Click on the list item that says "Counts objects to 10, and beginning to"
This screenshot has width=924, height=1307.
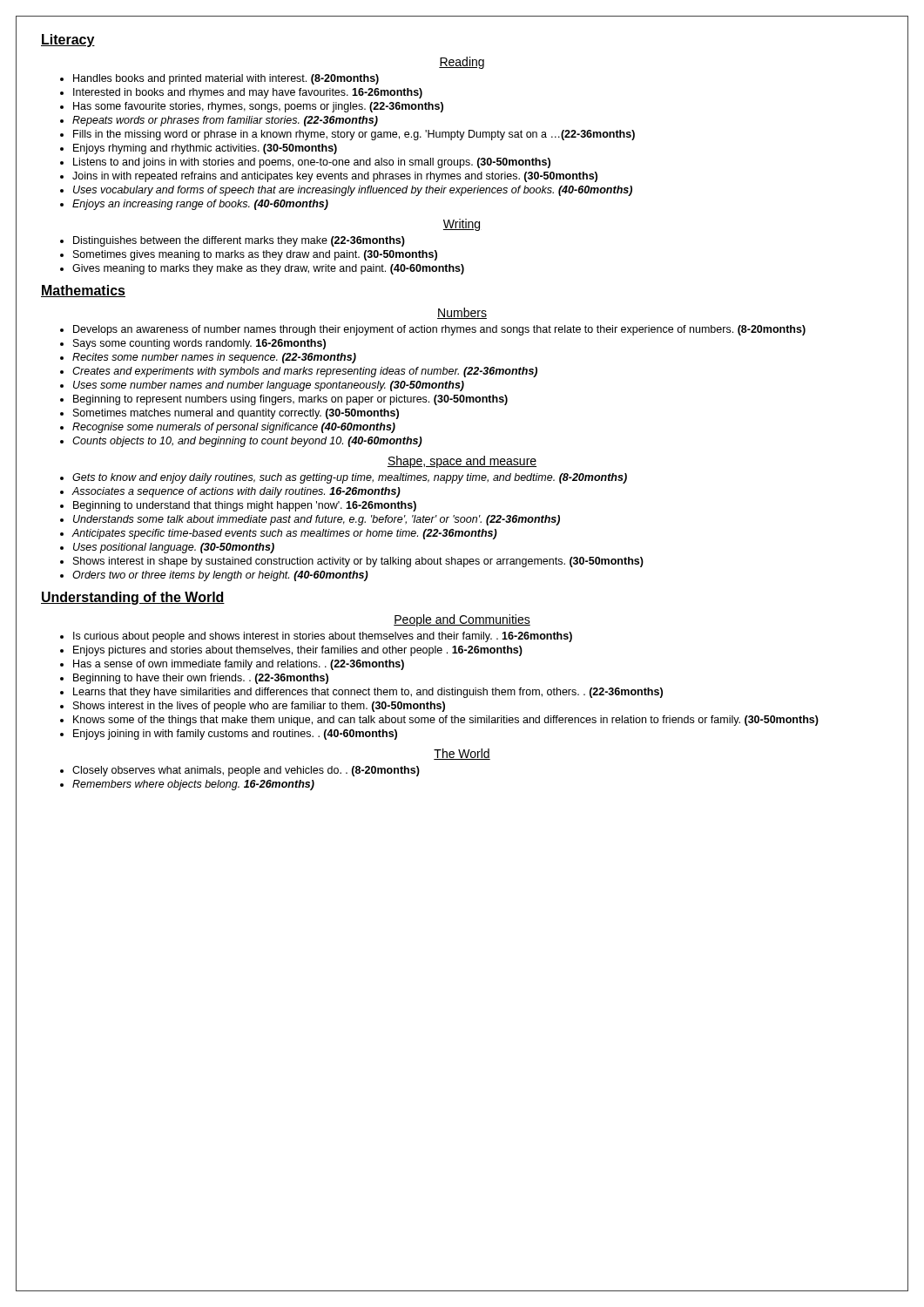click(247, 441)
